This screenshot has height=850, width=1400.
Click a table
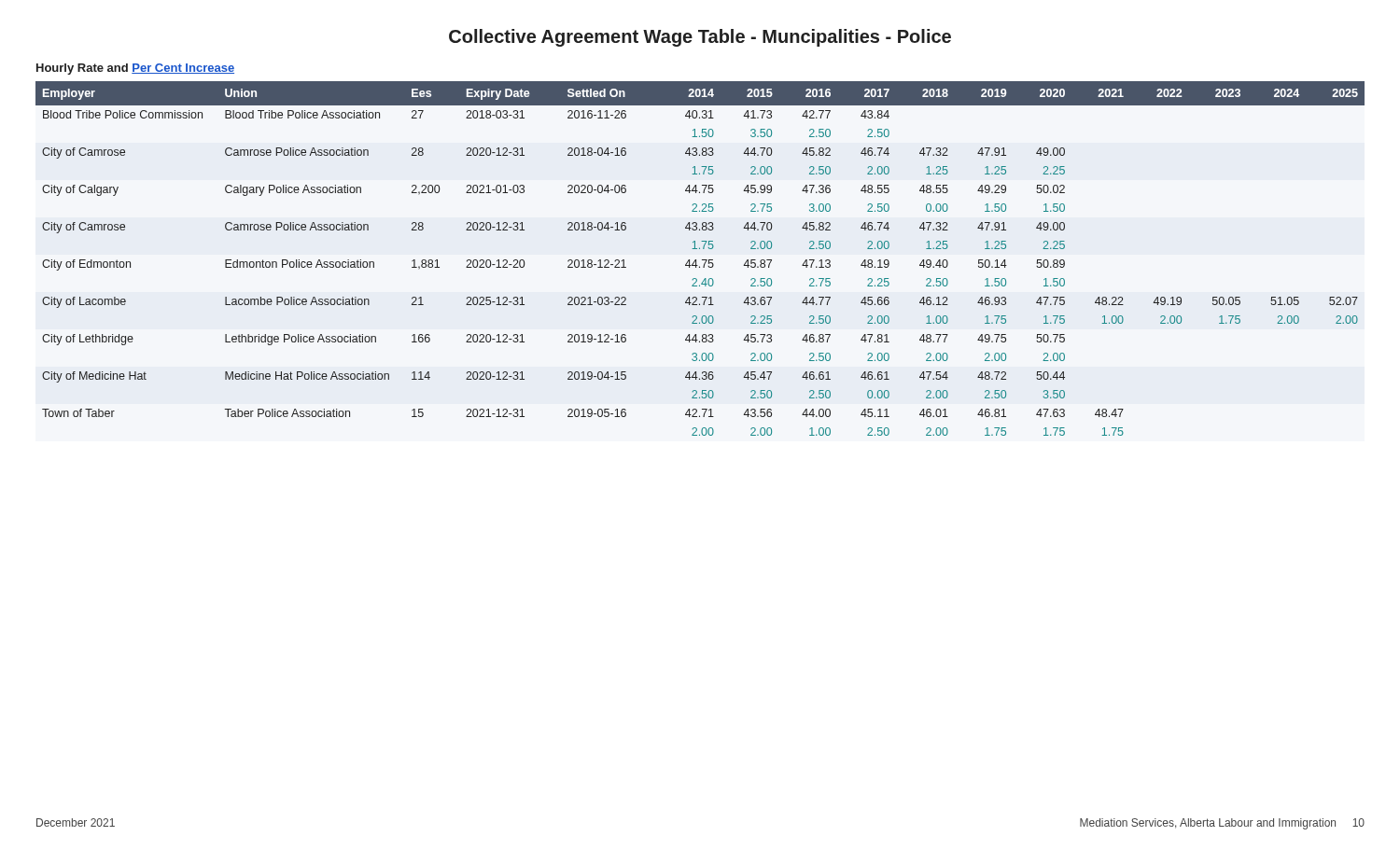point(700,261)
